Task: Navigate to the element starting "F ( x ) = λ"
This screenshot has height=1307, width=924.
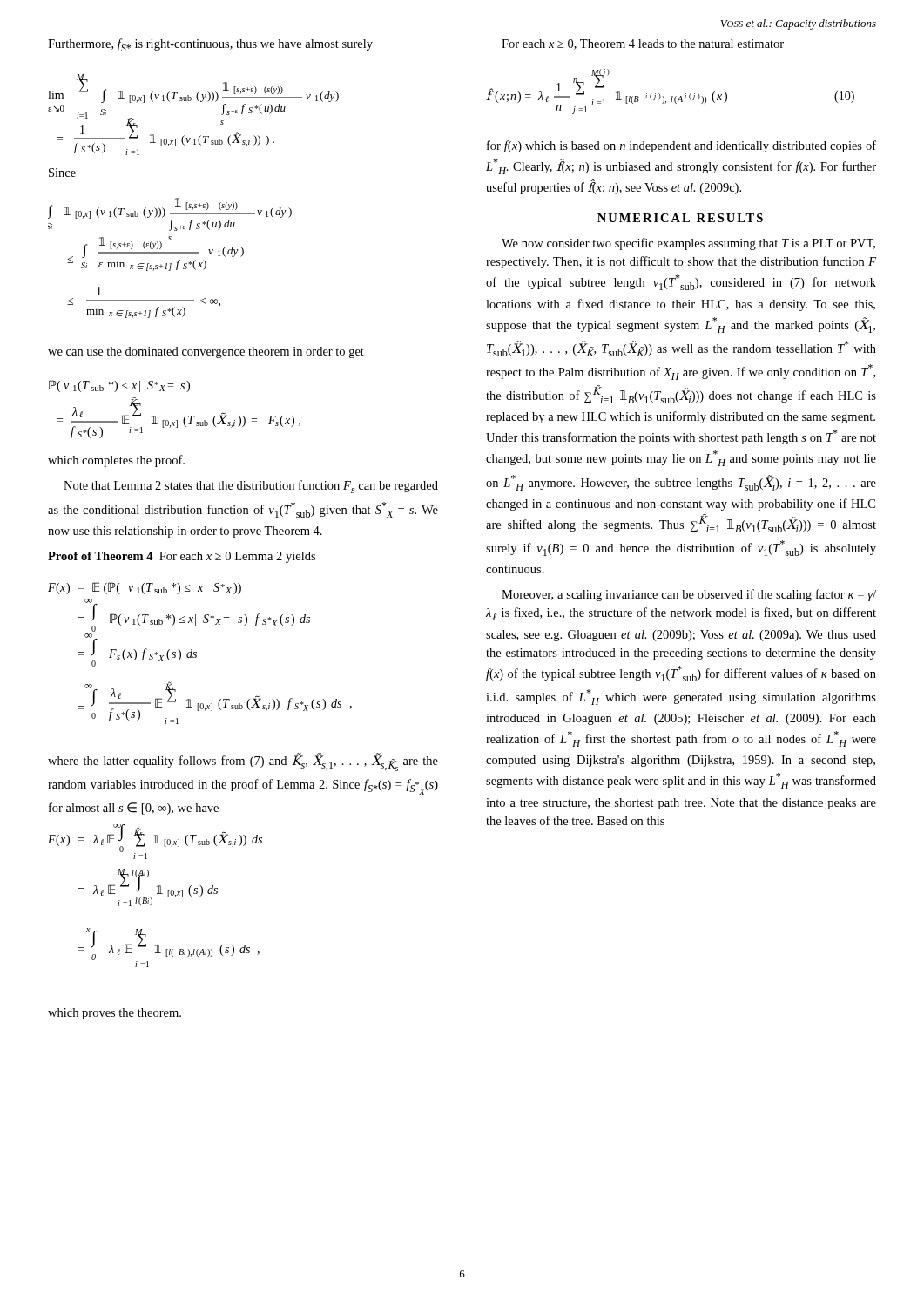Action: (x=155, y=842)
